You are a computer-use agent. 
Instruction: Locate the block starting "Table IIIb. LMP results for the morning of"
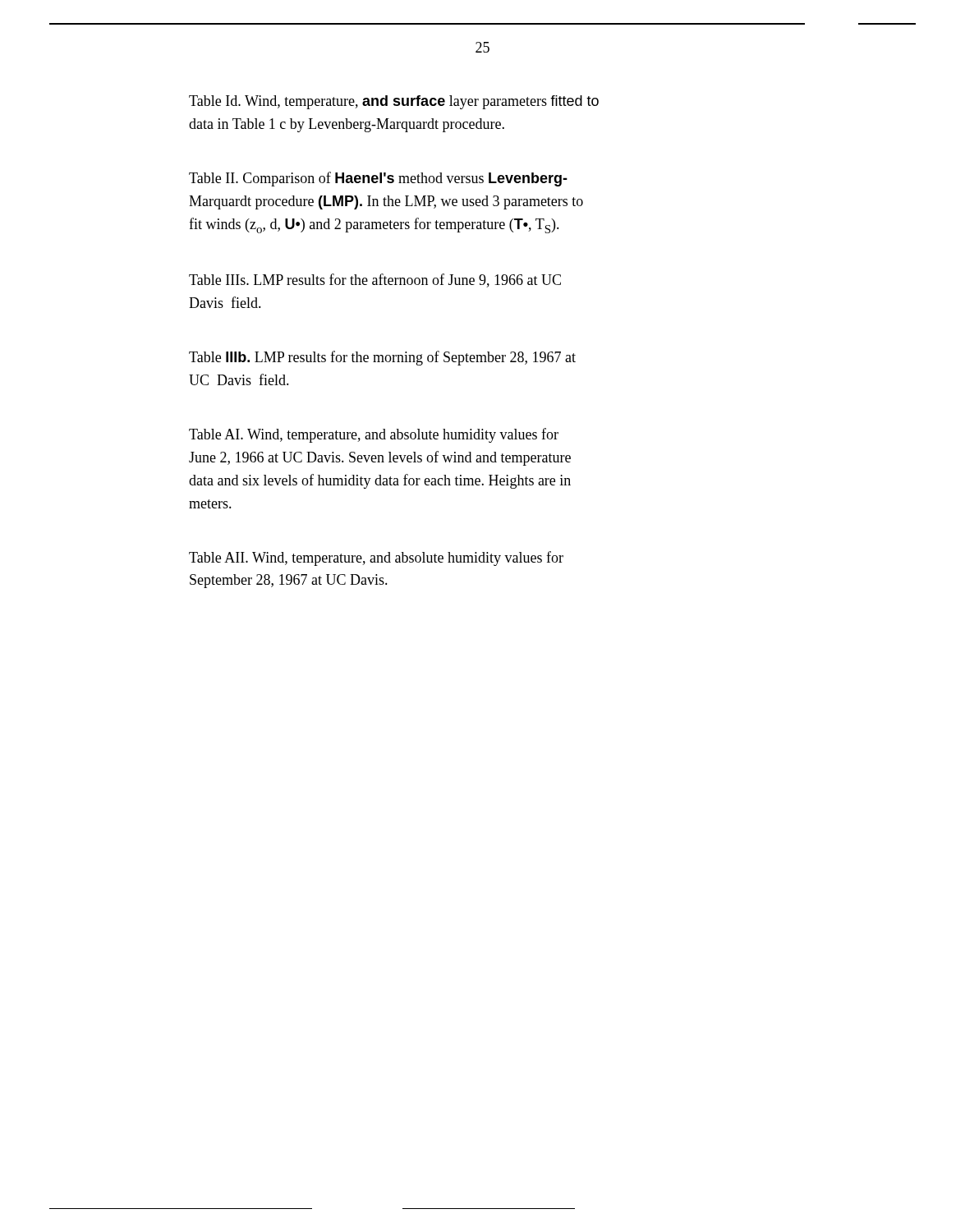tap(382, 369)
